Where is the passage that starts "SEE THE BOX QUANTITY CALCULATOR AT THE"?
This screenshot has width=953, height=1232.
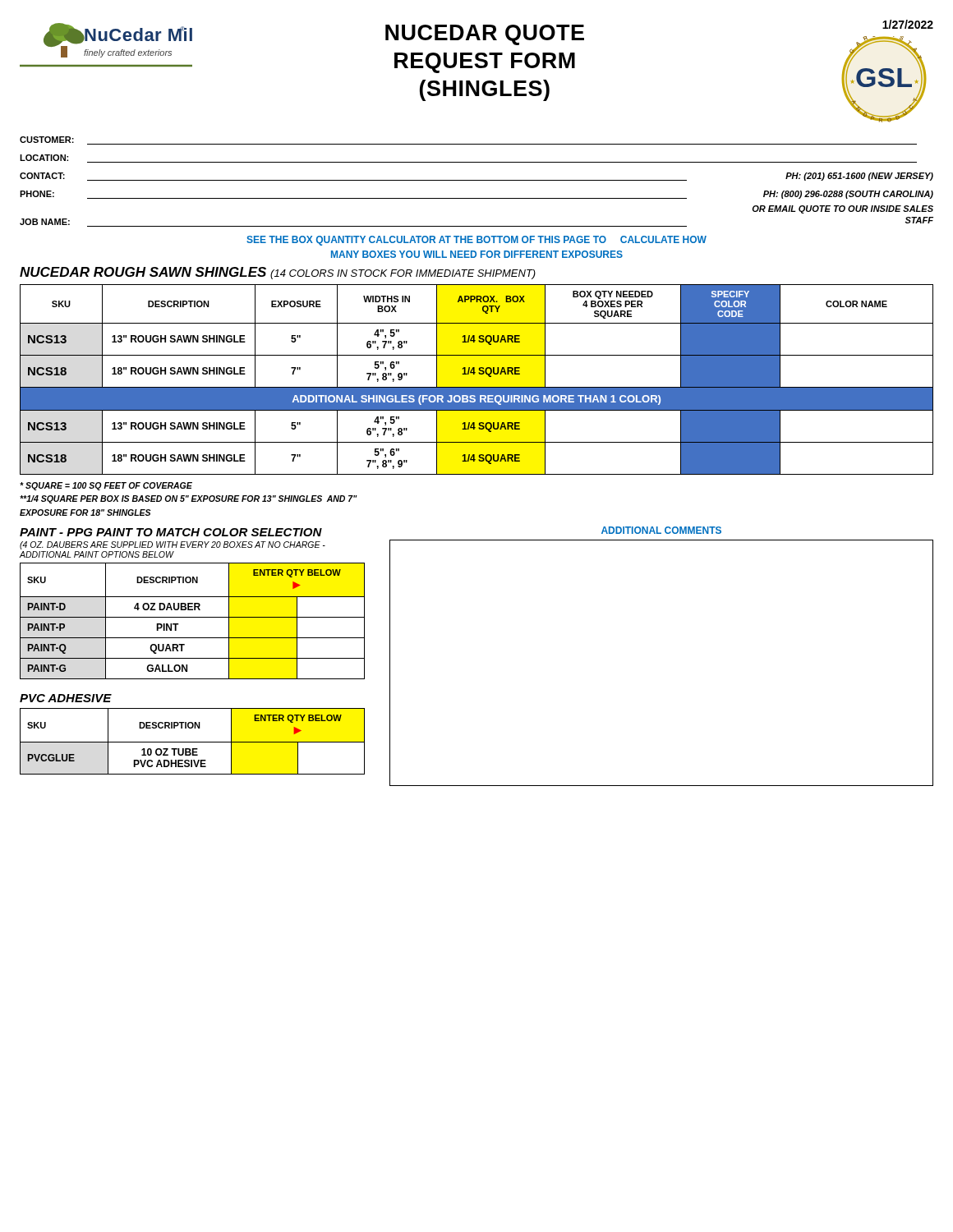pos(476,247)
